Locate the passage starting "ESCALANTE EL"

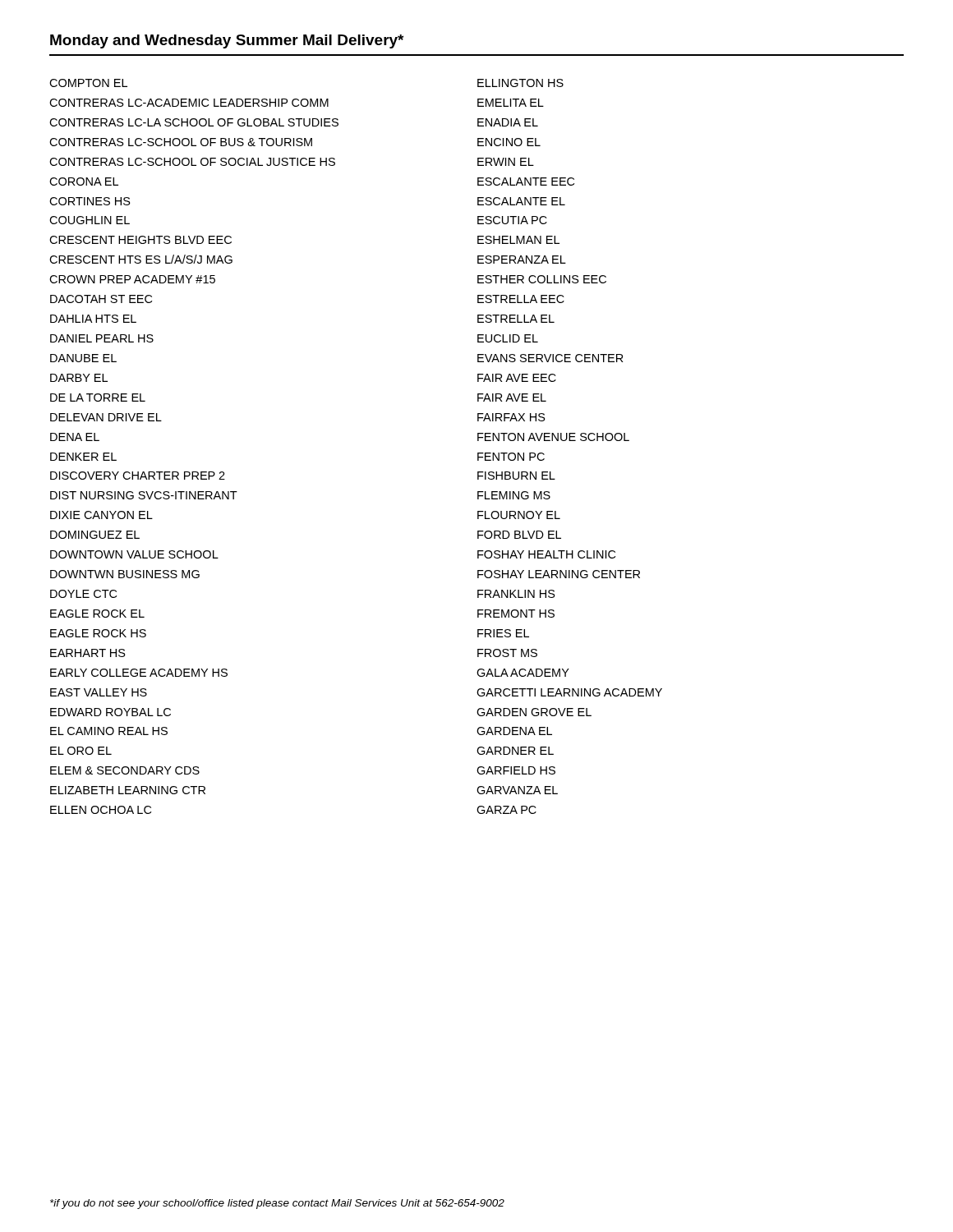521,201
